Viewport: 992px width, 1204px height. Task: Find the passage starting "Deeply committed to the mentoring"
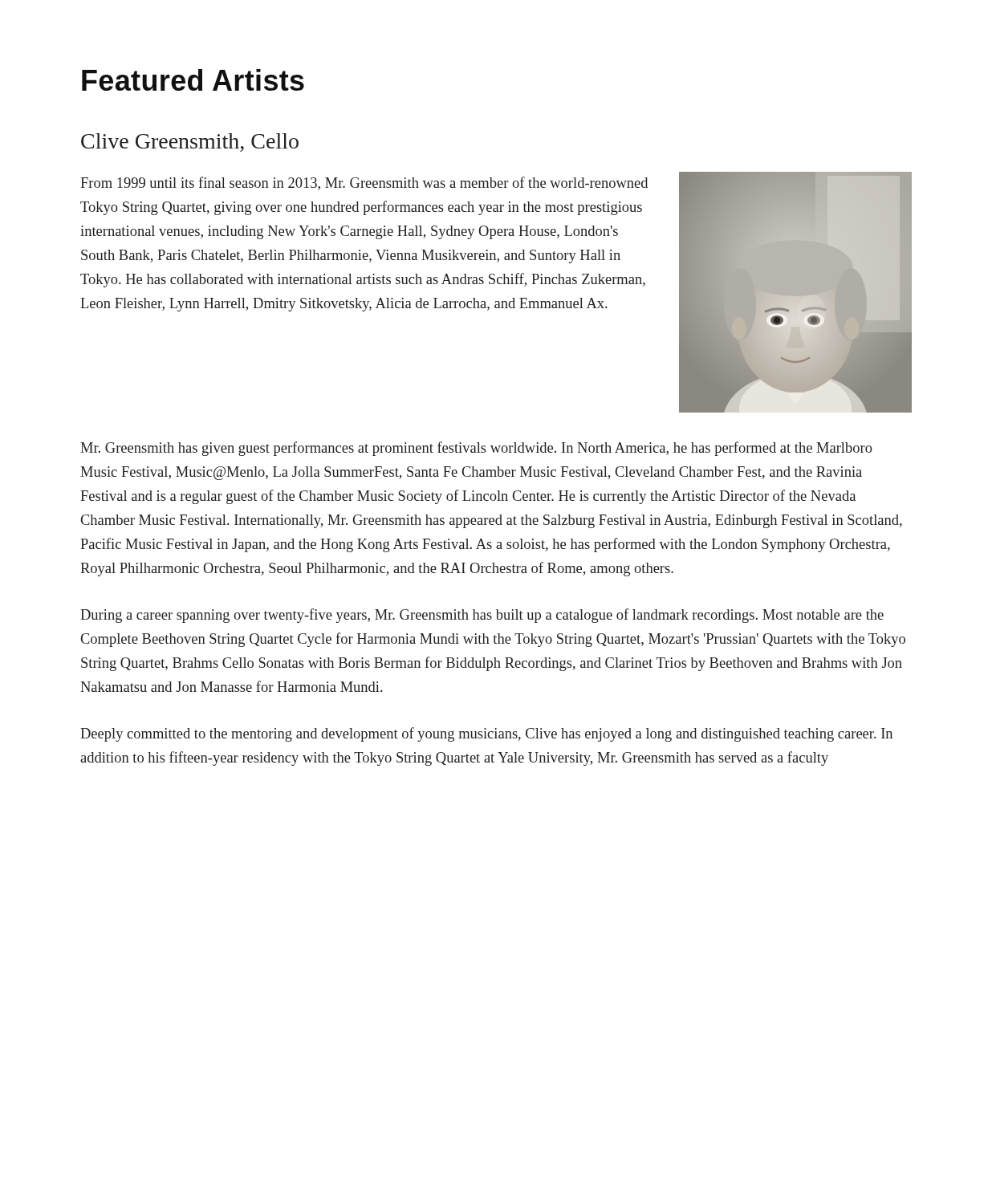point(487,745)
